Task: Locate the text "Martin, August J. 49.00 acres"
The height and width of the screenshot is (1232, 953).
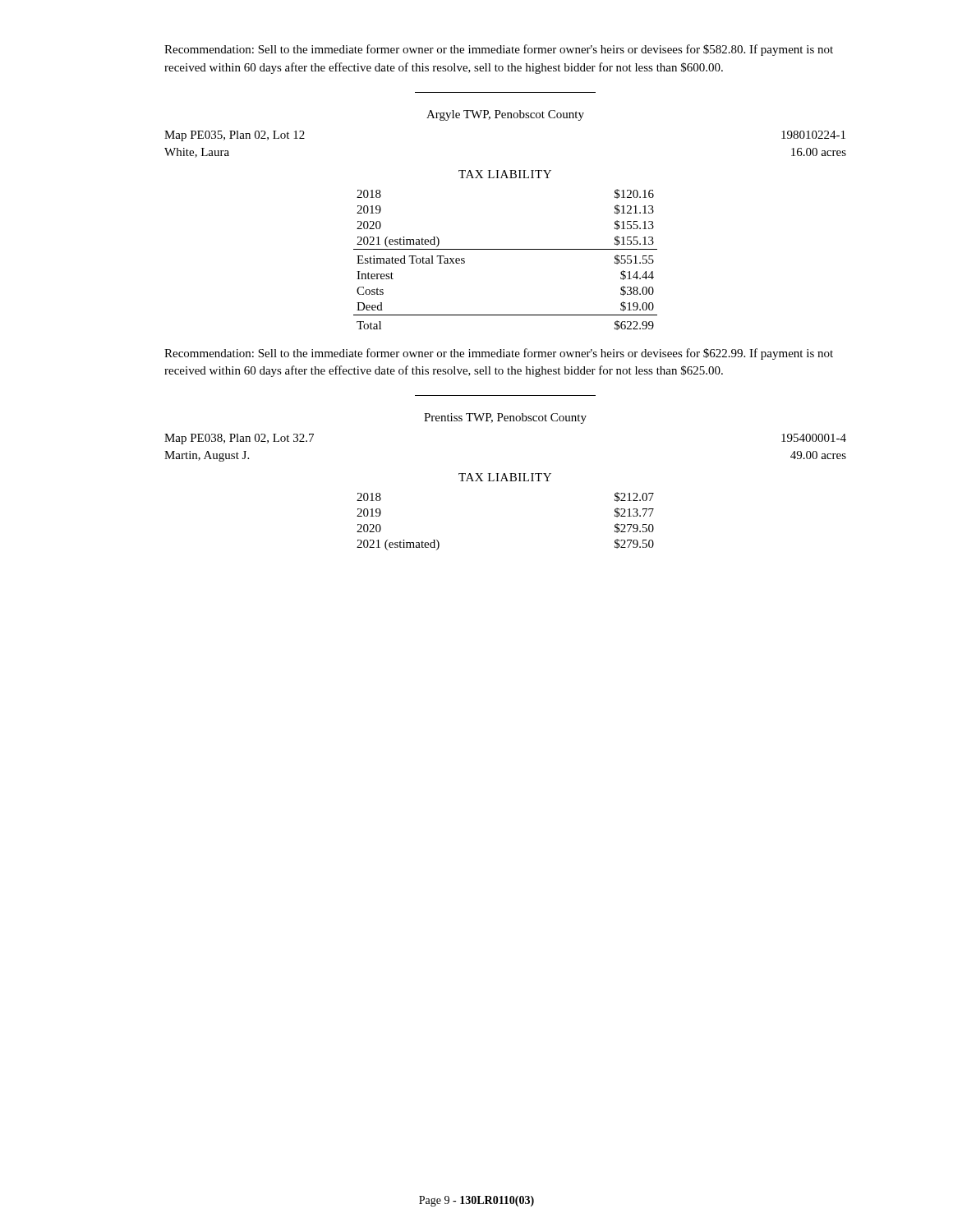Action: (207, 456)
